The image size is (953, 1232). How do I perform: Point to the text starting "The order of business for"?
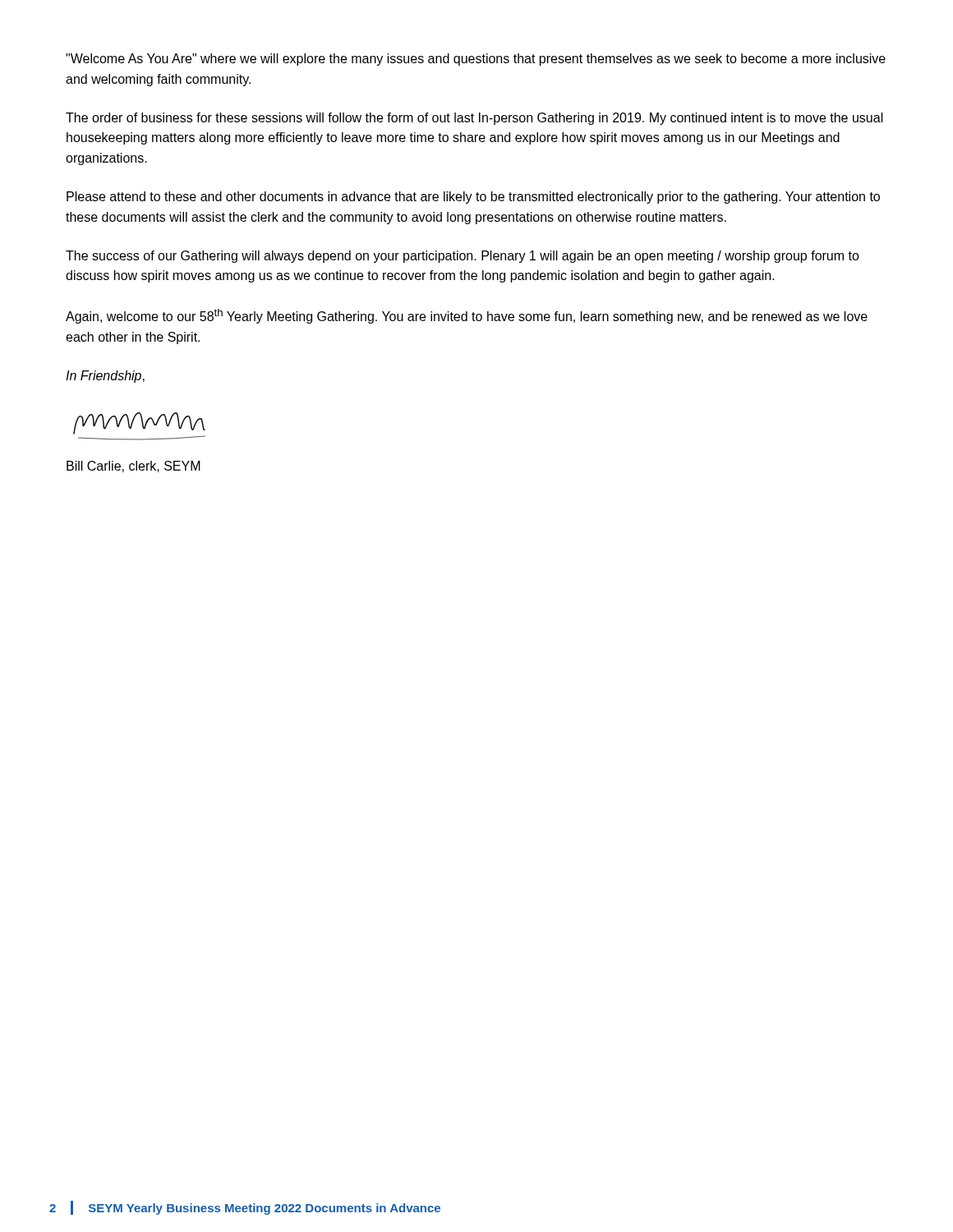click(x=475, y=138)
